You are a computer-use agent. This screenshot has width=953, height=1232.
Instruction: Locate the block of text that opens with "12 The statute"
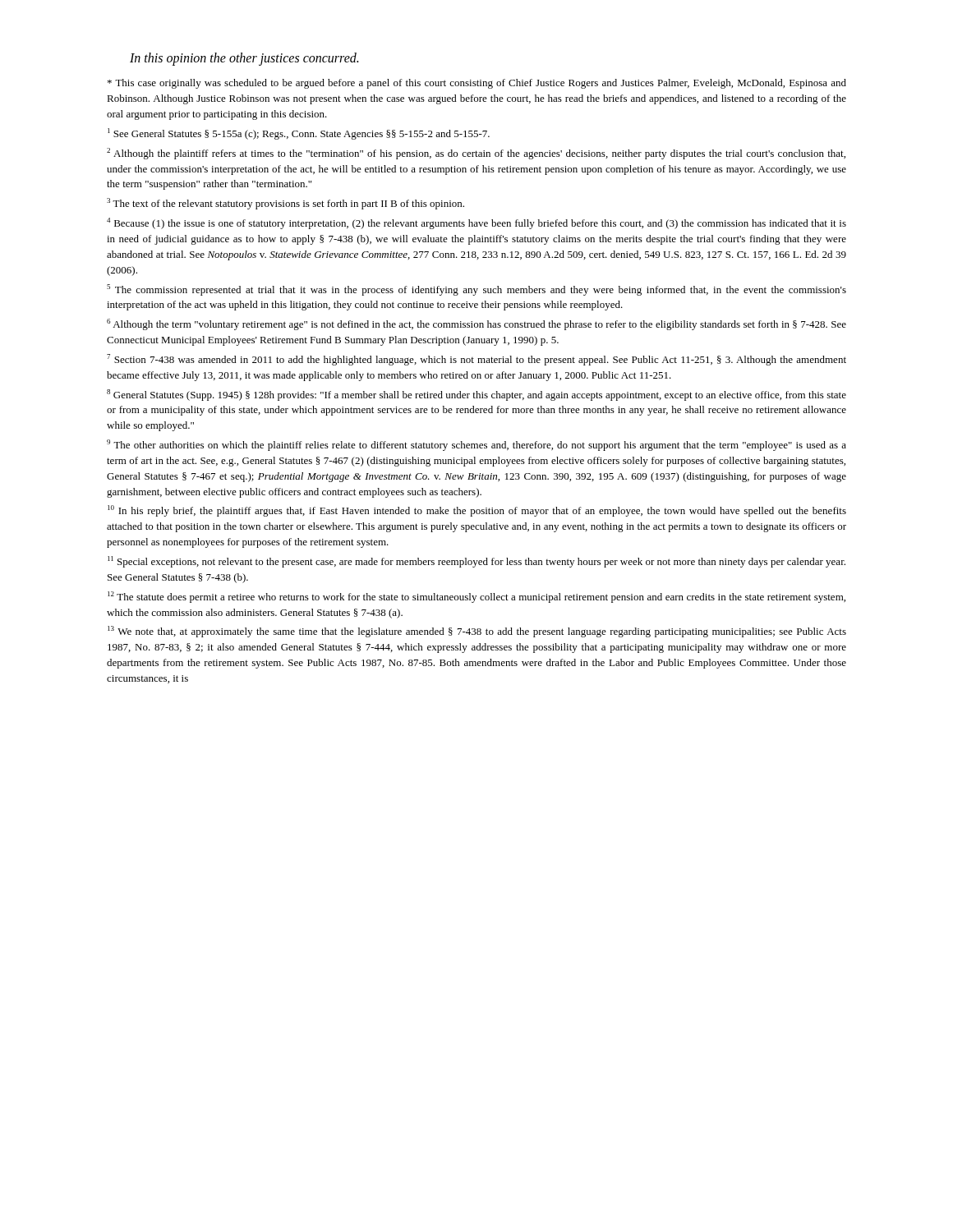[x=476, y=604]
